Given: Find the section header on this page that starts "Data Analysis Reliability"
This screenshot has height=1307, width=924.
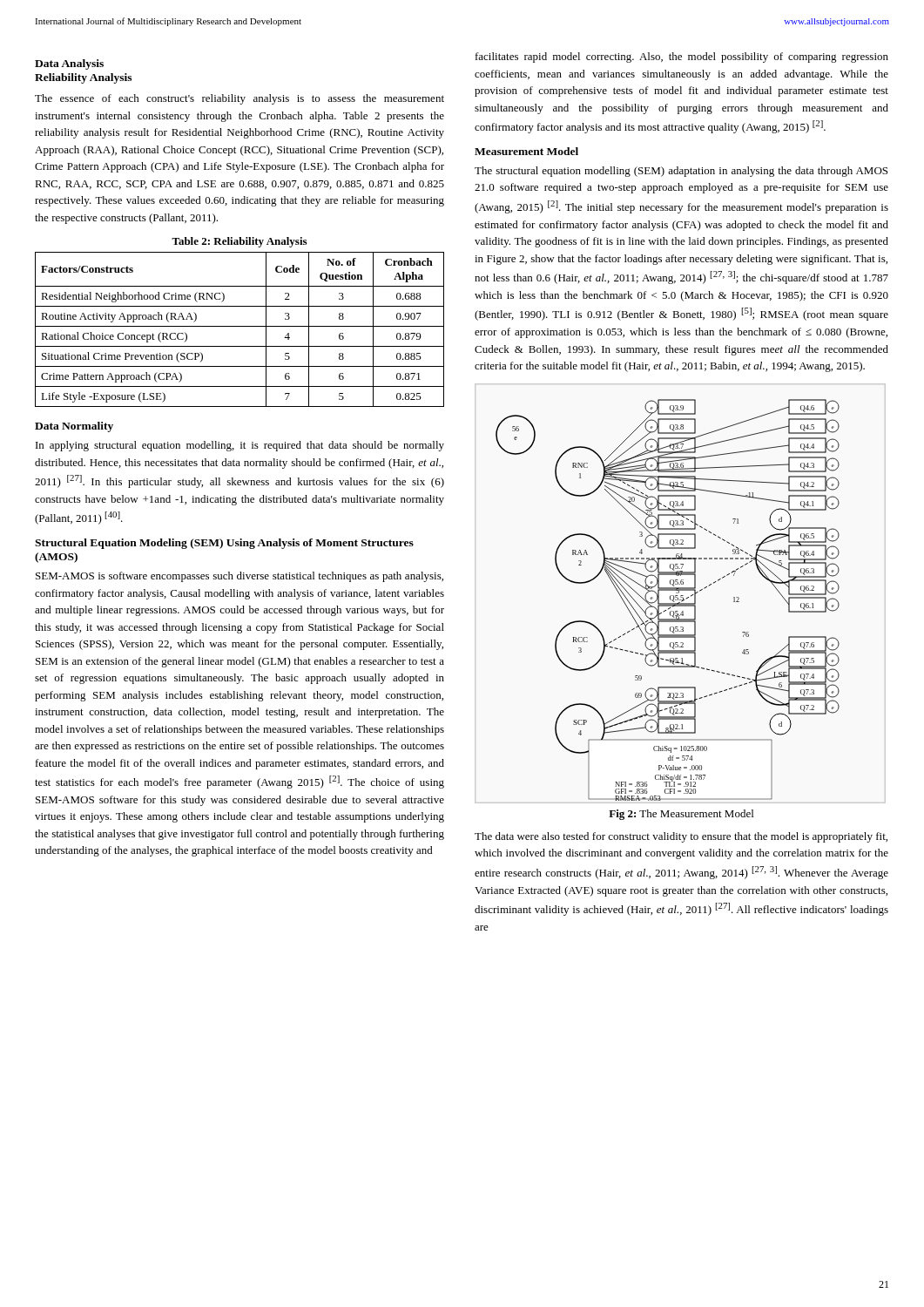Looking at the screenshot, I should (x=69, y=64).
